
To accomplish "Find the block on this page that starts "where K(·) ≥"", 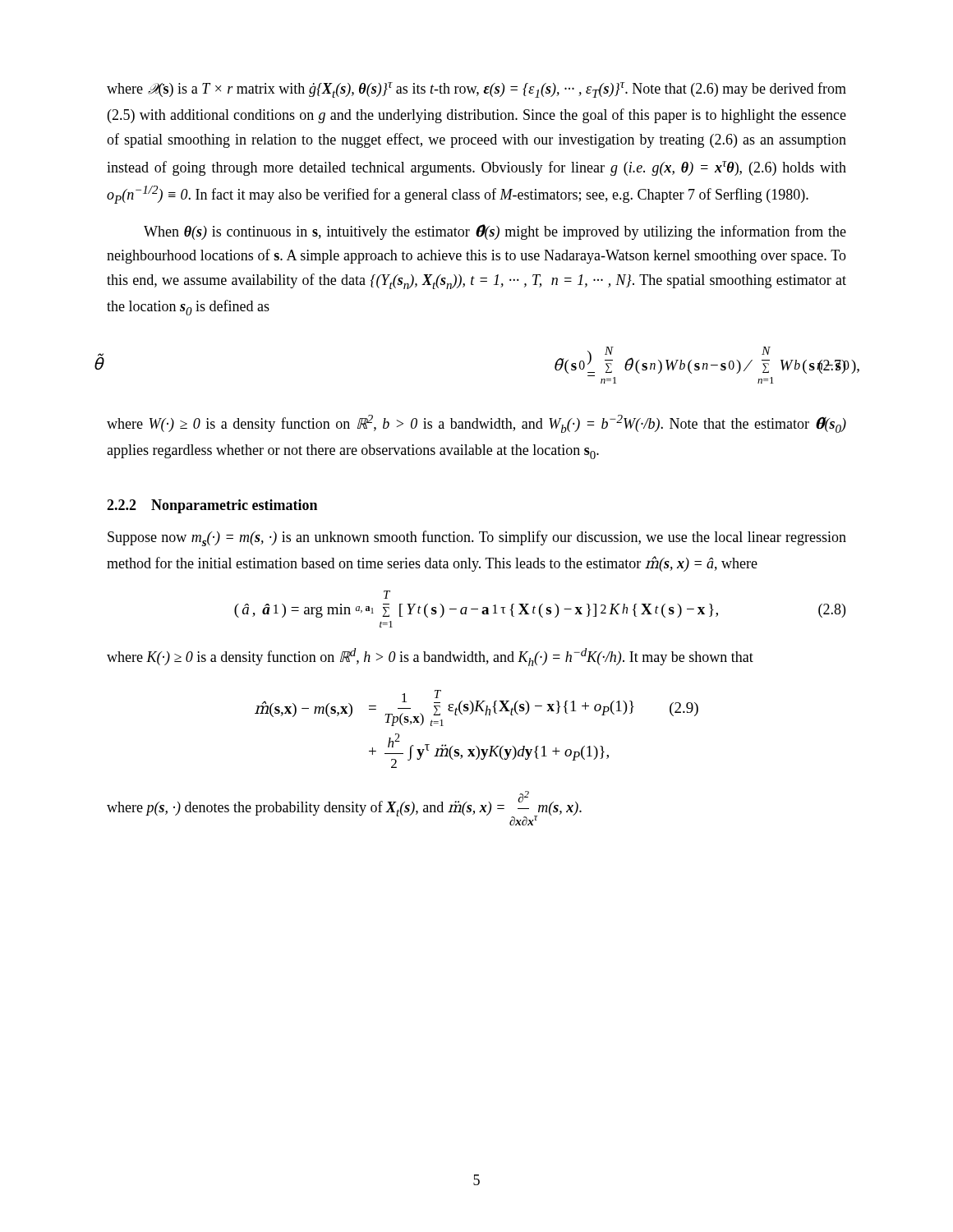I will pyautogui.click(x=430, y=657).
